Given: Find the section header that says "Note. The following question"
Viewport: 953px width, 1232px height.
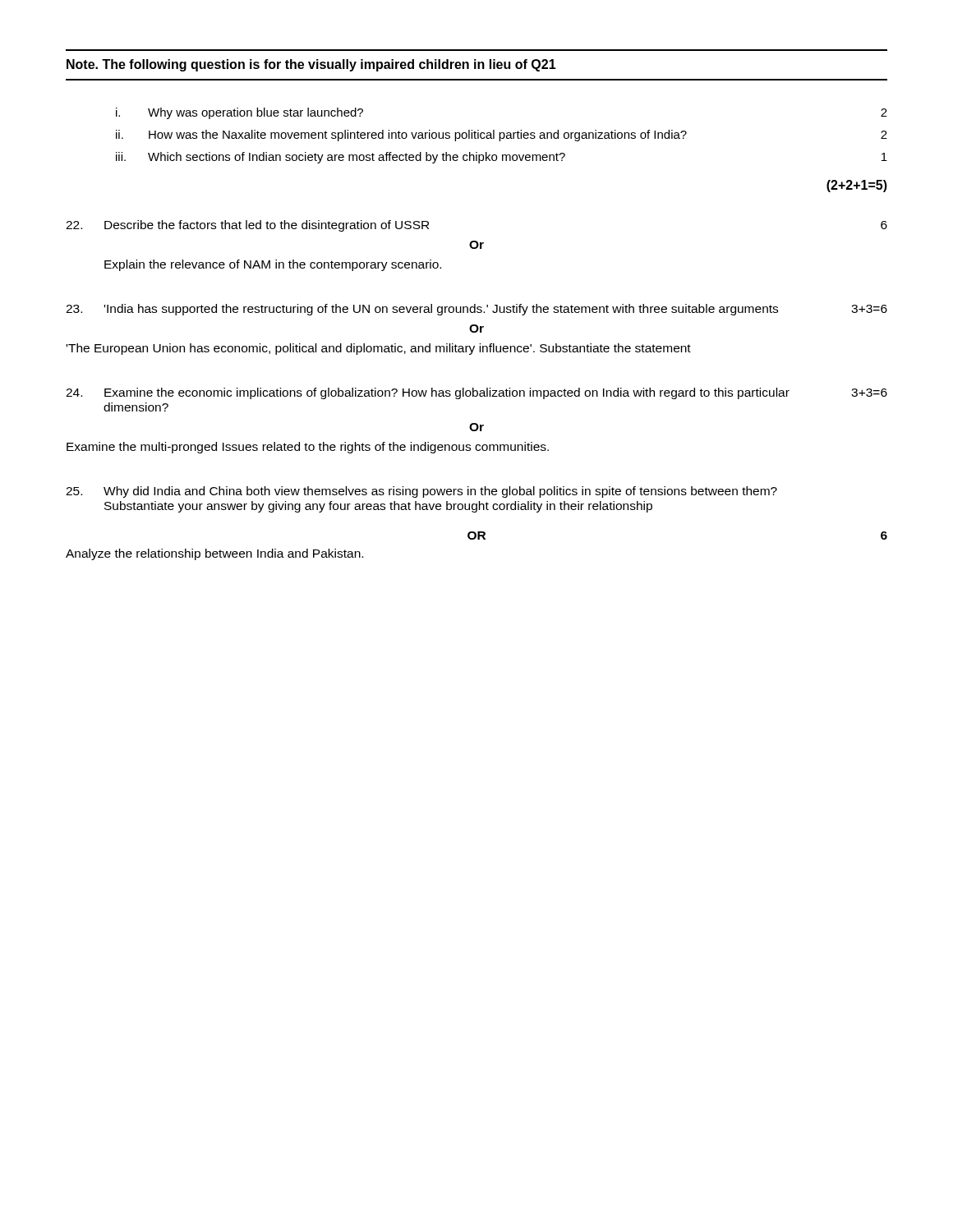Looking at the screenshot, I should 311,64.
